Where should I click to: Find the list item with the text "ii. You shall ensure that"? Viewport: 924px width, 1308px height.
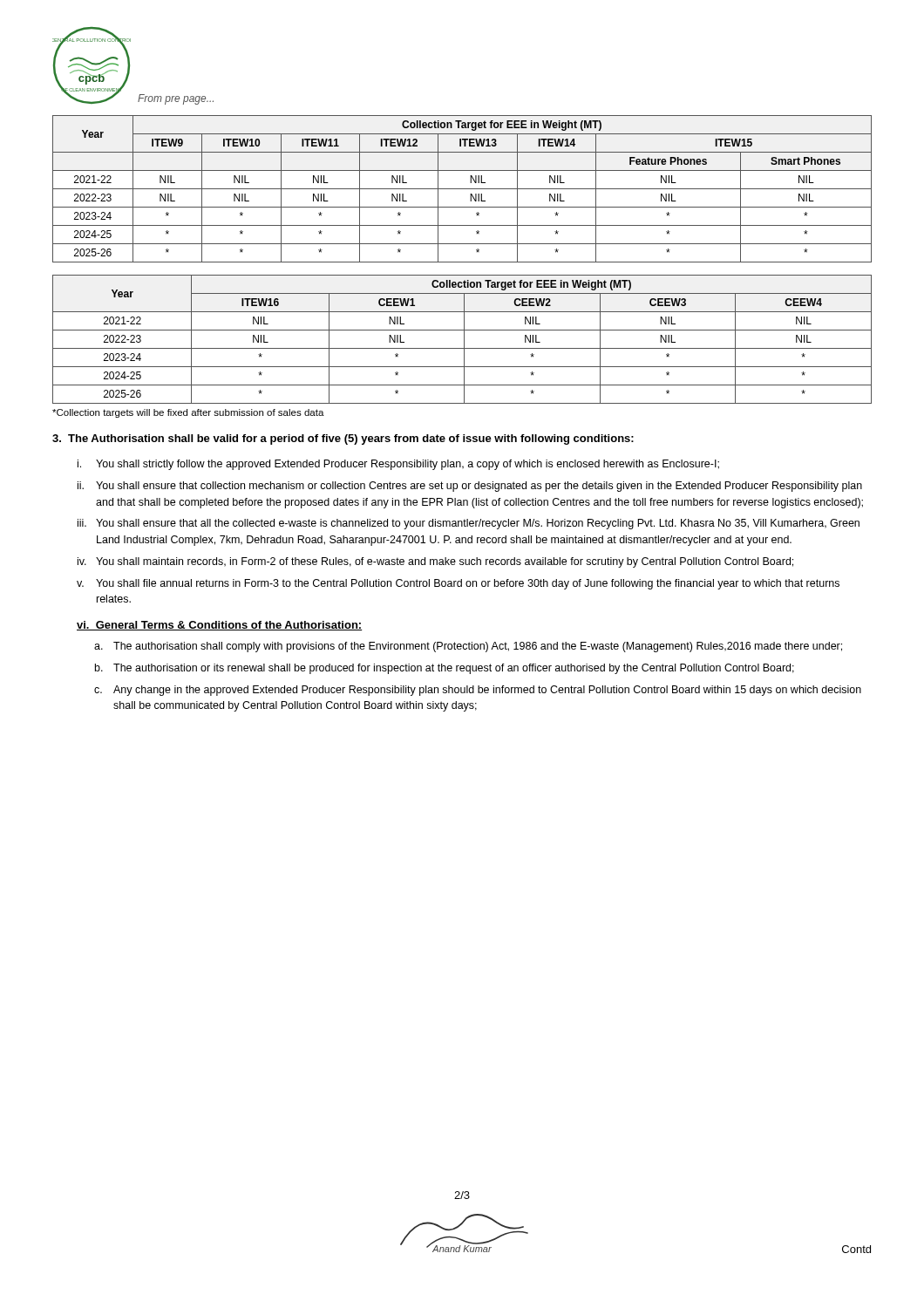coord(474,494)
